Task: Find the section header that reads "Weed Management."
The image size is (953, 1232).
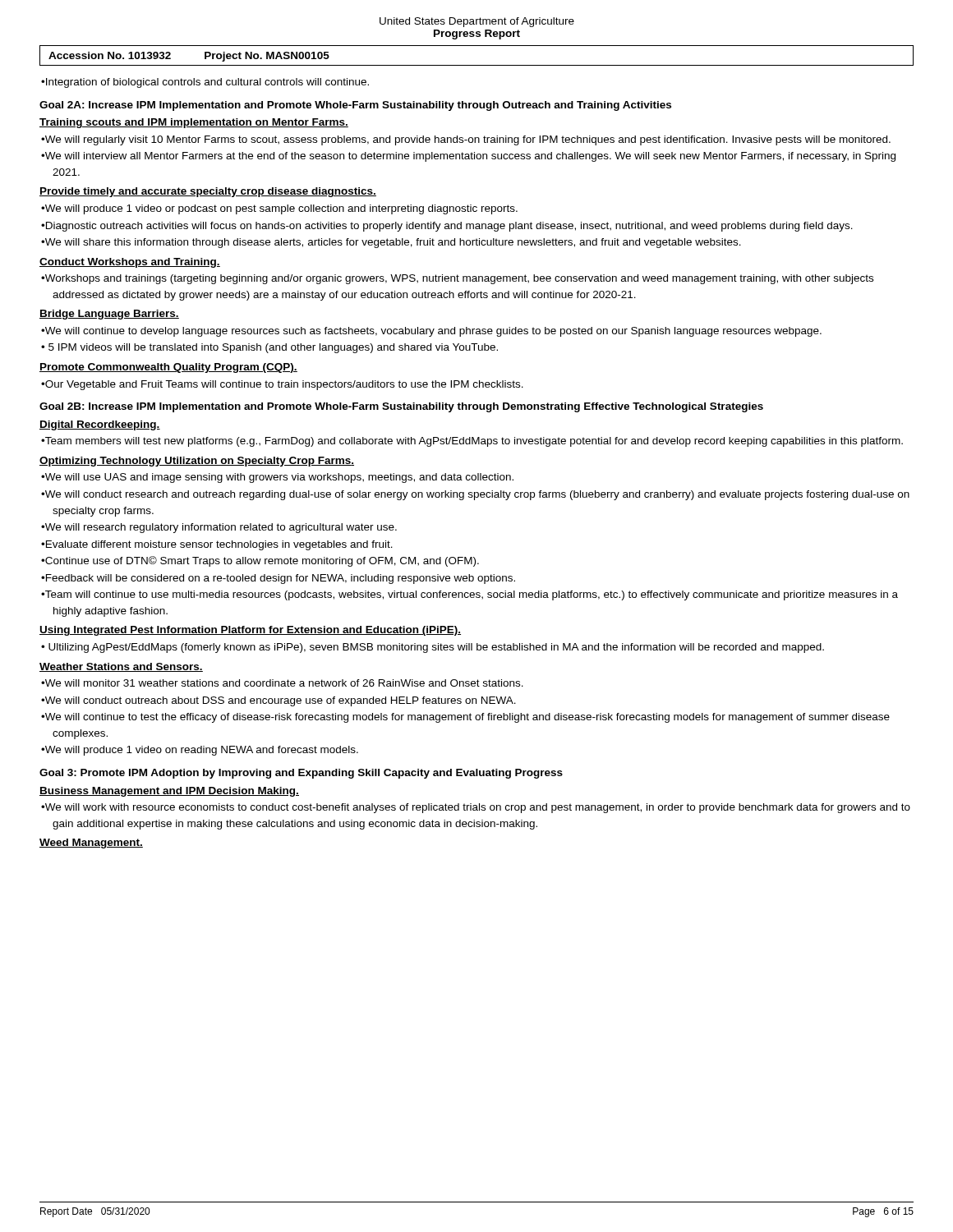Action: [x=91, y=842]
